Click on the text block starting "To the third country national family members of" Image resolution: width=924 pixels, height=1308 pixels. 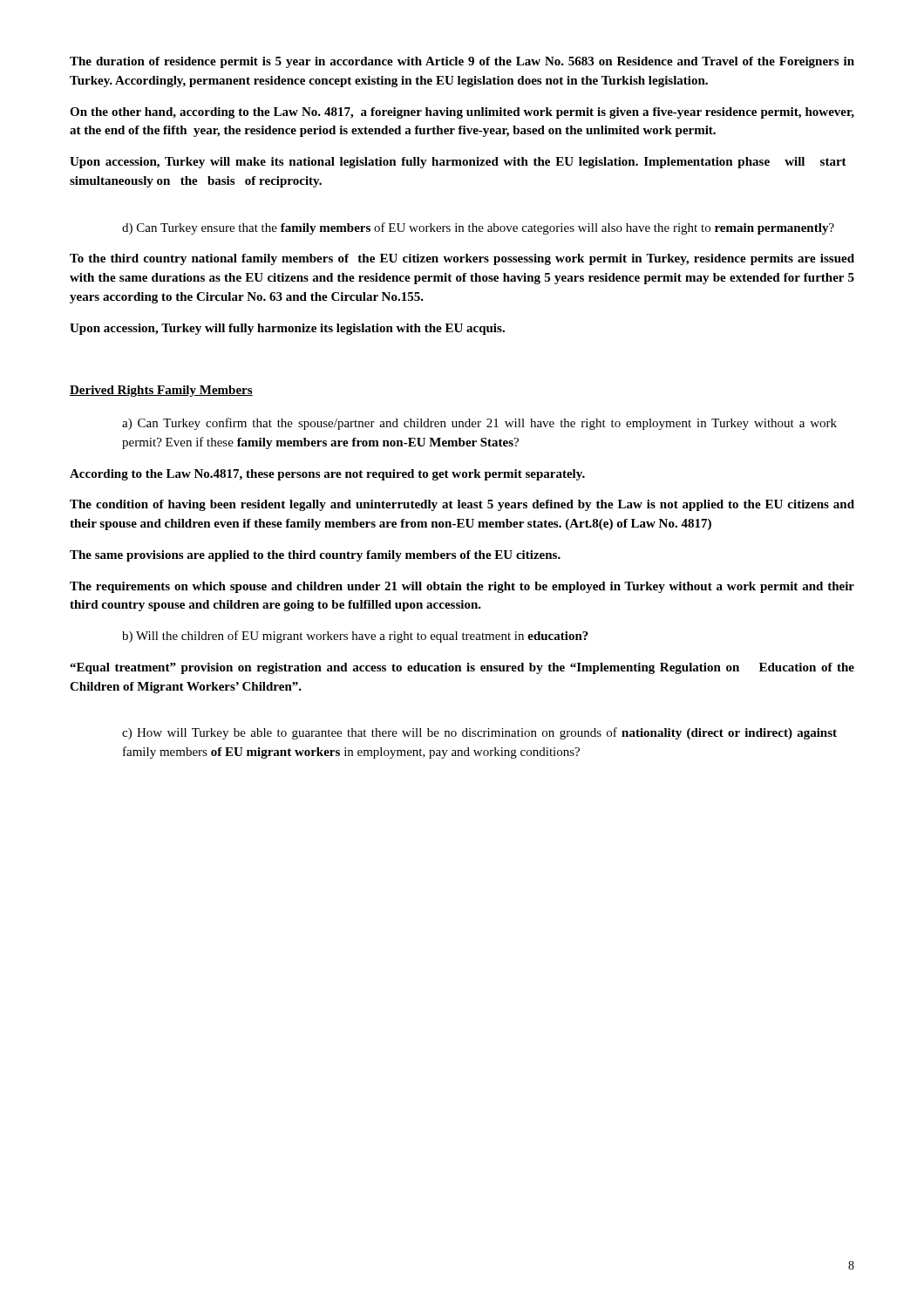tap(462, 278)
